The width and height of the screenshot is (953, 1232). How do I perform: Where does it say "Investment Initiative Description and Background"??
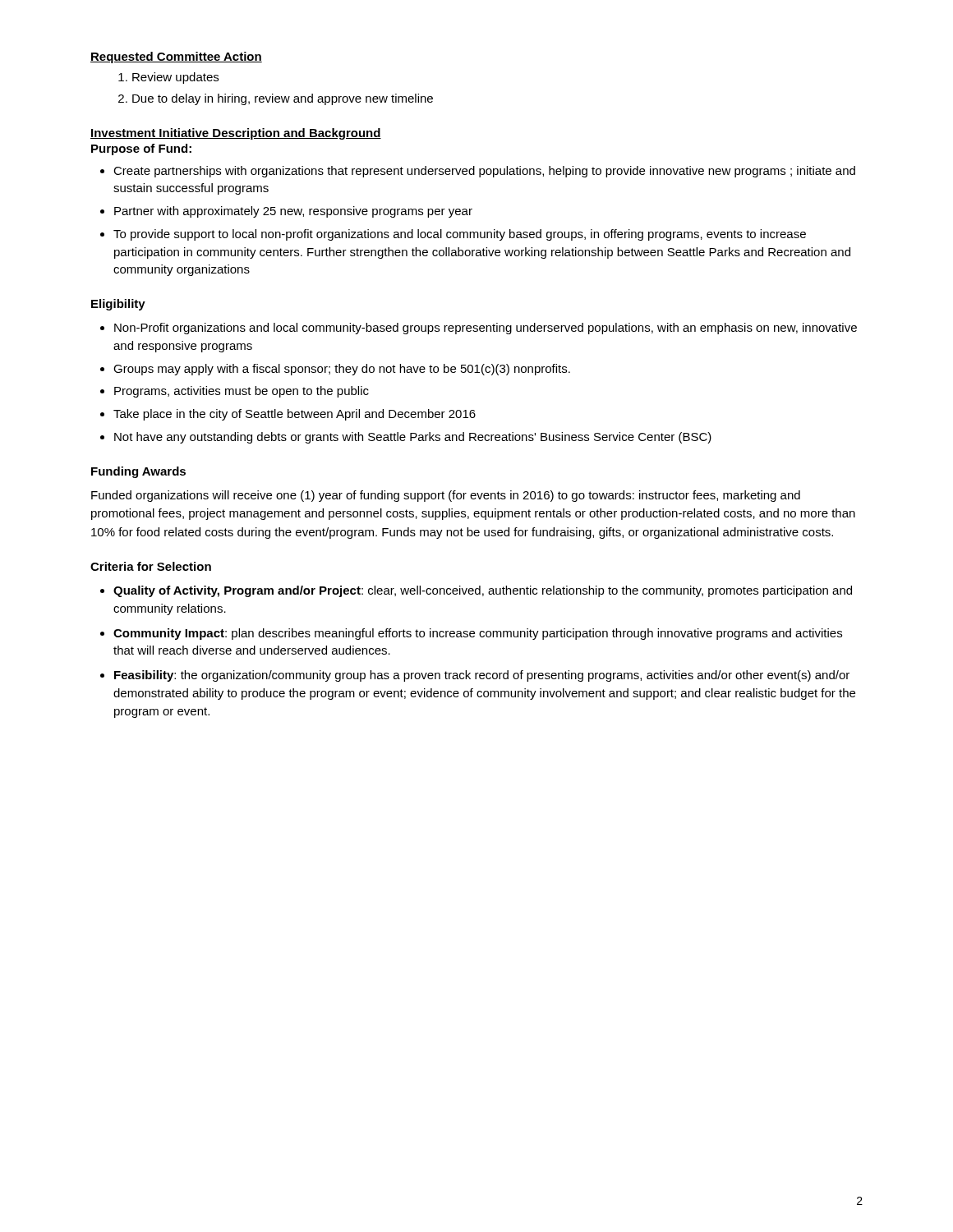(236, 132)
